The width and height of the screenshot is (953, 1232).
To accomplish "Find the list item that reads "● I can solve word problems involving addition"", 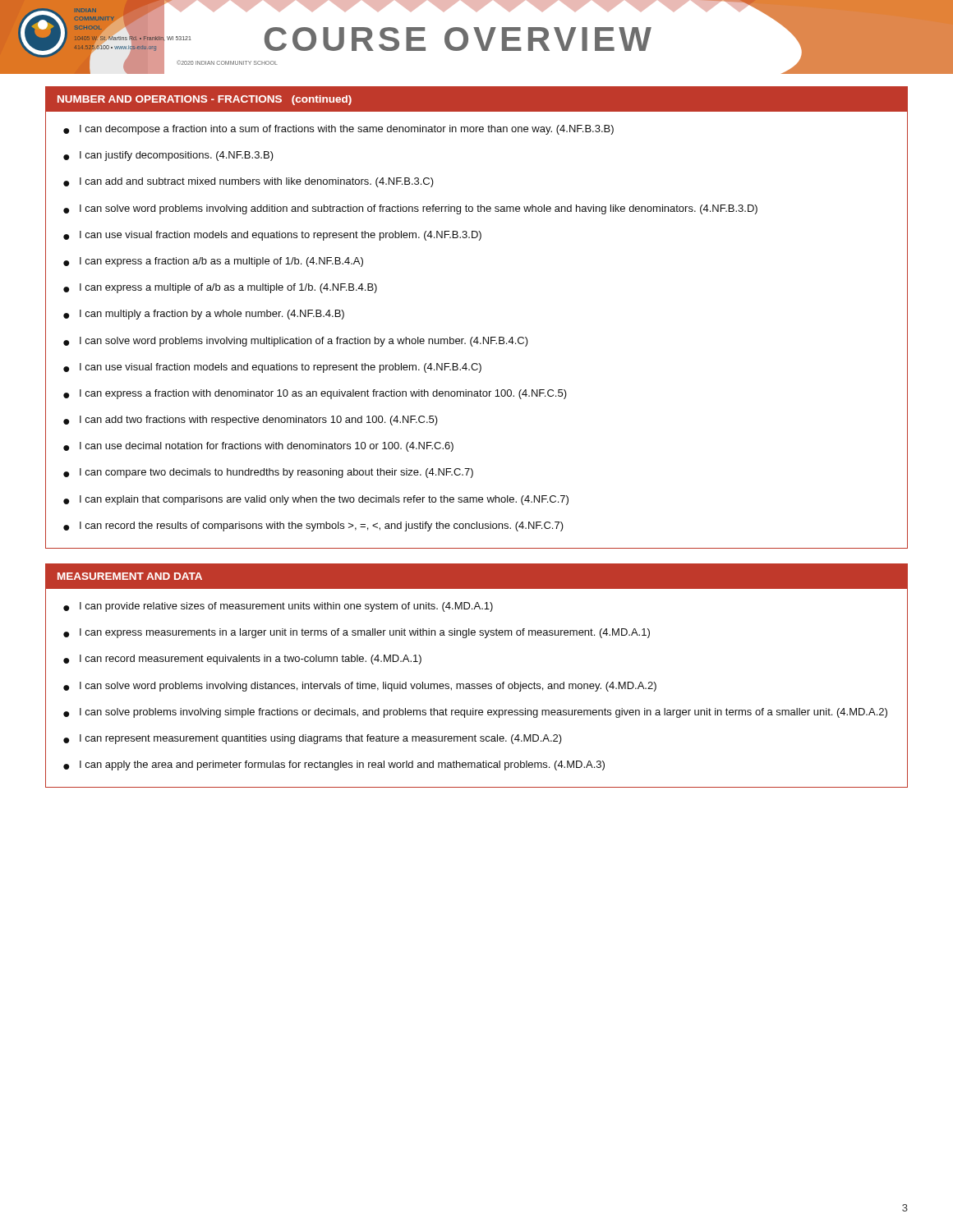I will pyautogui.click(x=476, y=210).
